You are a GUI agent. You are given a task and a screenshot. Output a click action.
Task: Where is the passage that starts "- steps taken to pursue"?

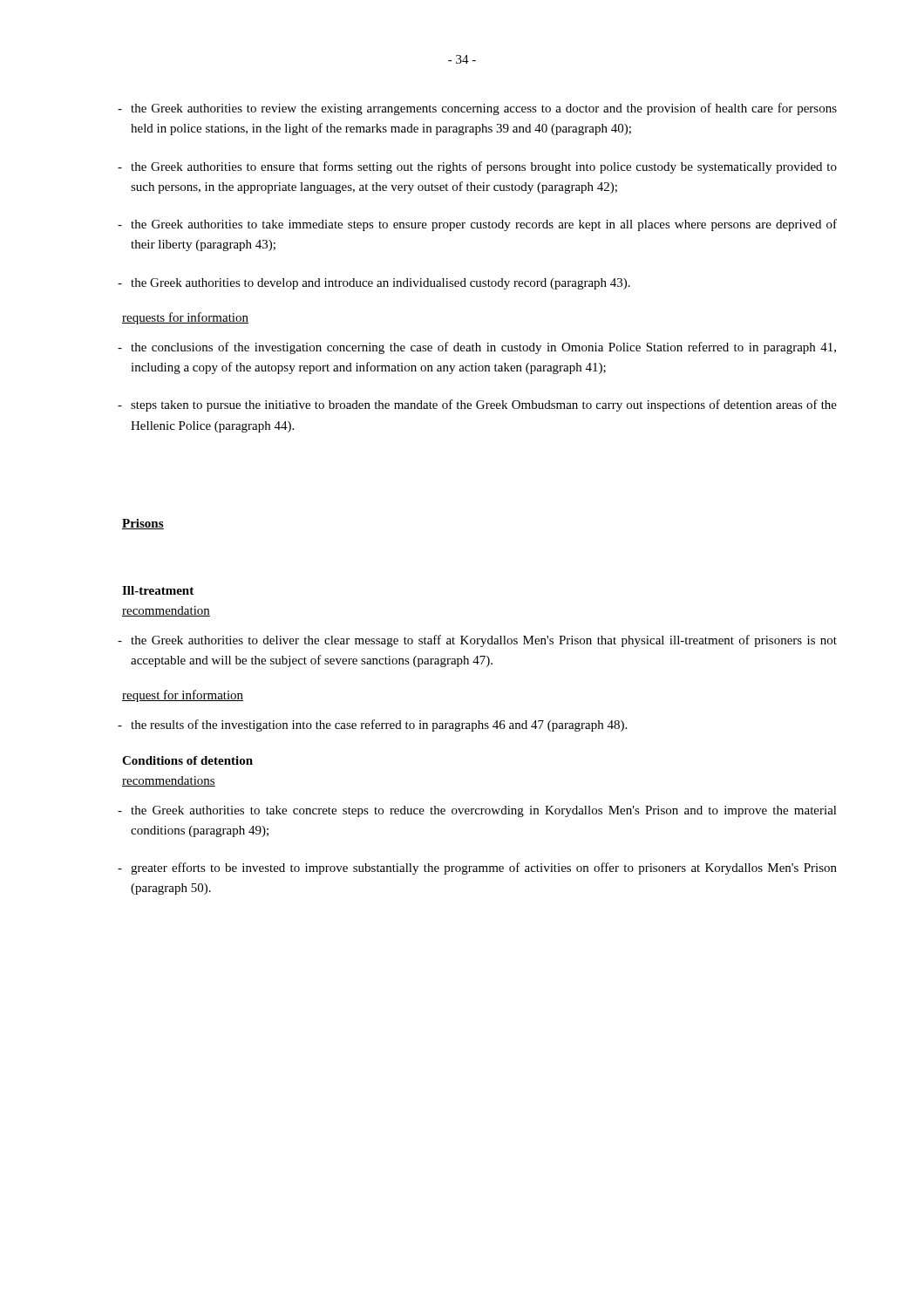point(462,416)
